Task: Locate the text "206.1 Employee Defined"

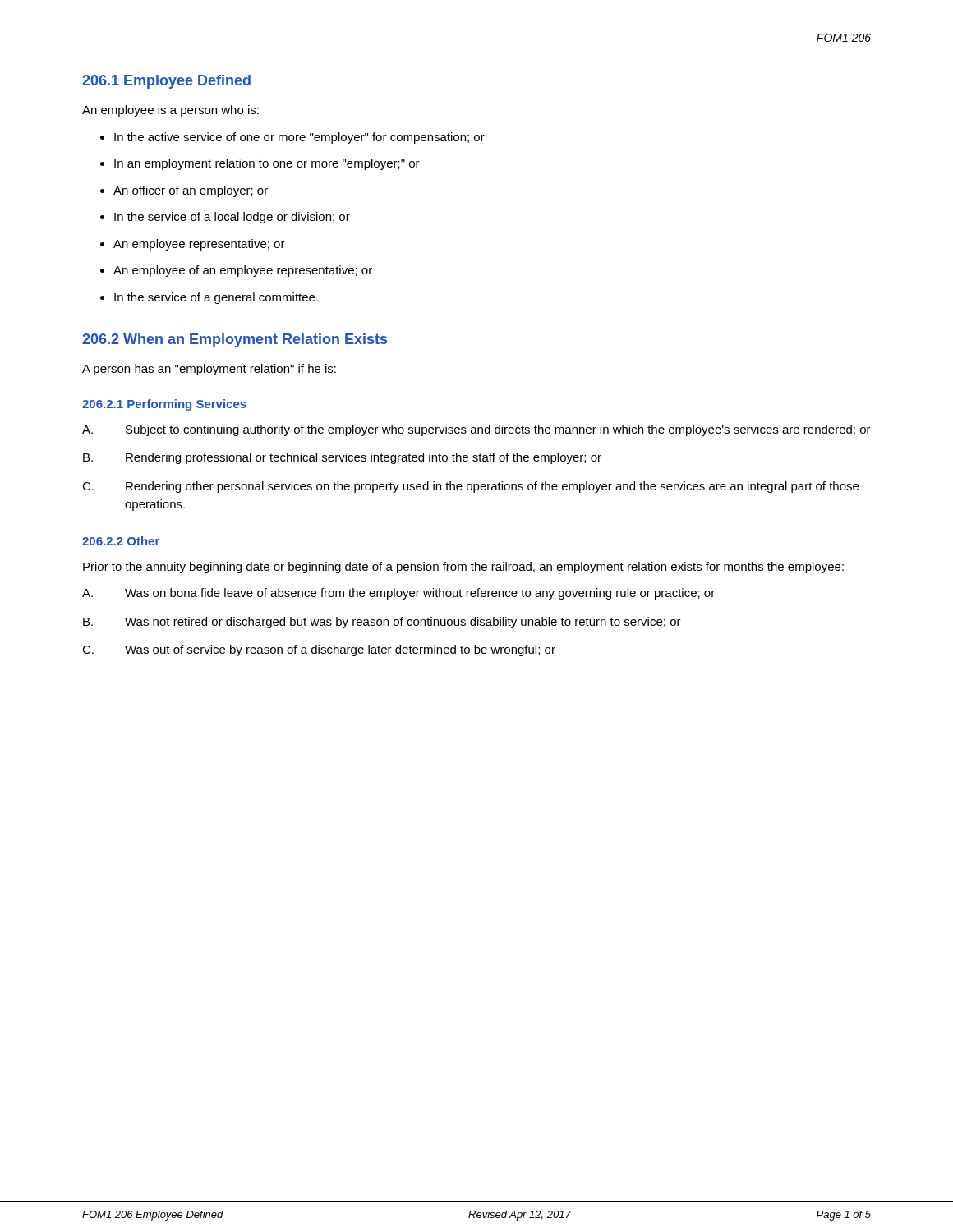Action: (167, 81)
